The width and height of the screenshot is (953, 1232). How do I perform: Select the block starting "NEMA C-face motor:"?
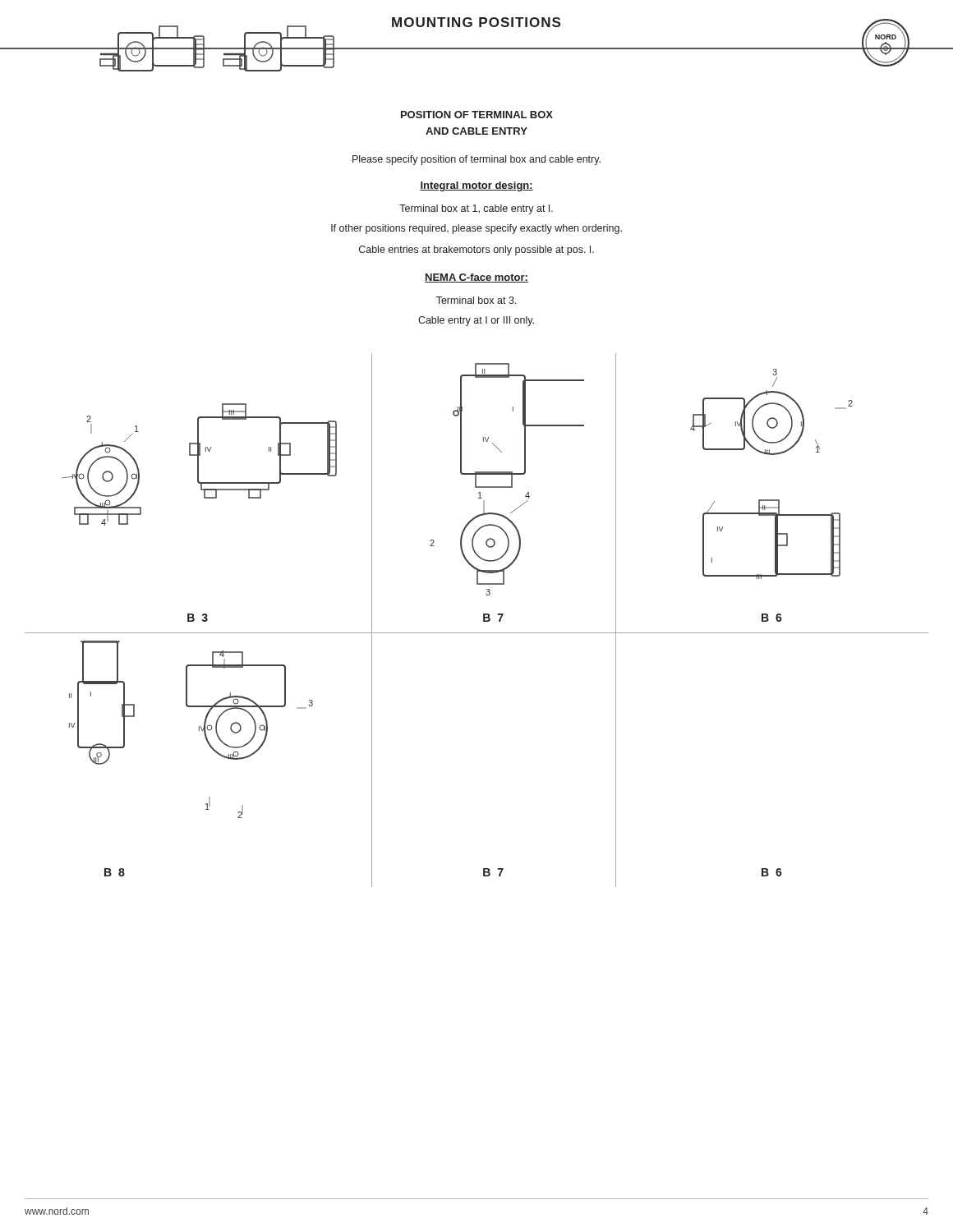click(476, 277)
